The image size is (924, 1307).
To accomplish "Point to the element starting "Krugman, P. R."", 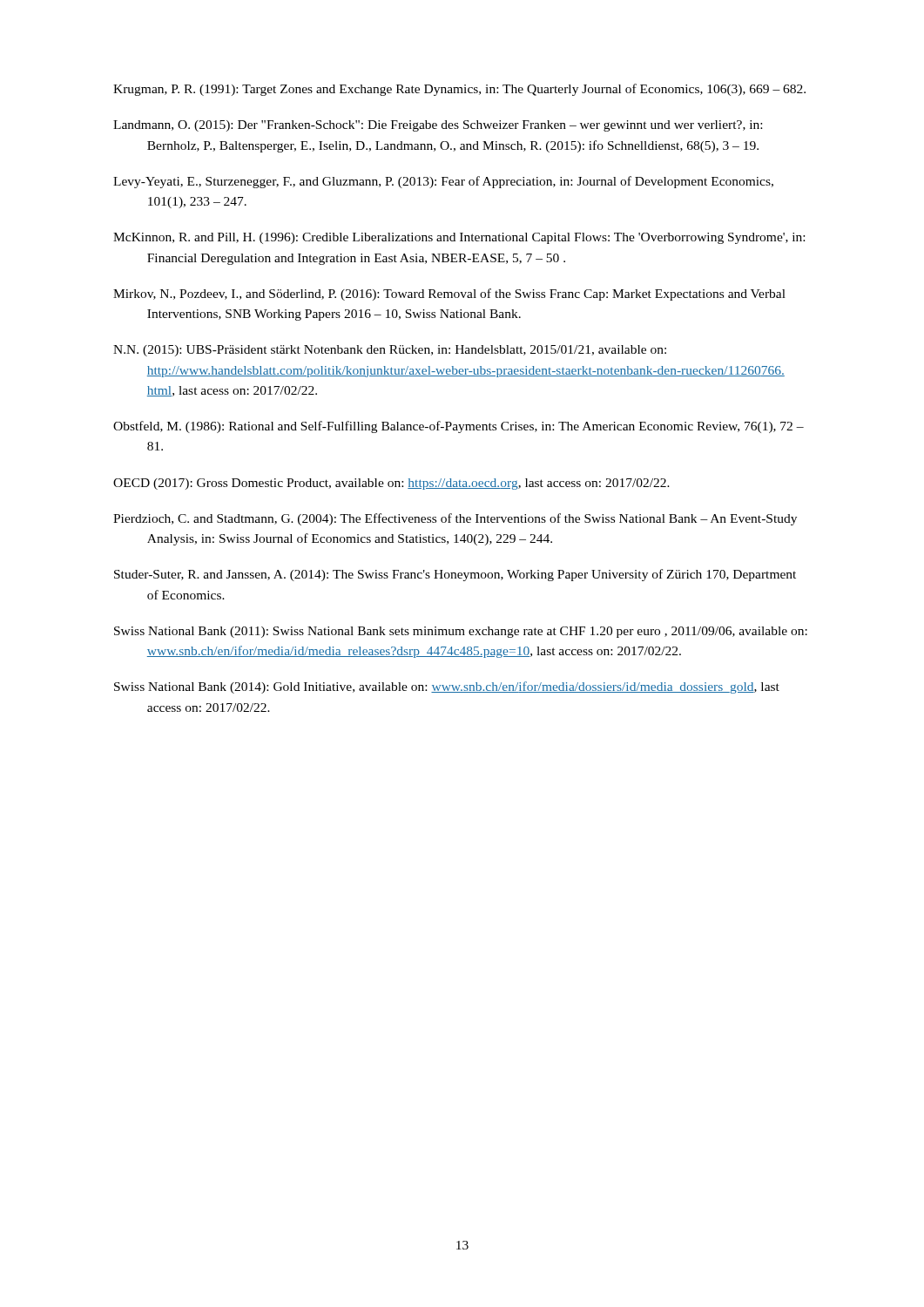I will pos(460,88).
